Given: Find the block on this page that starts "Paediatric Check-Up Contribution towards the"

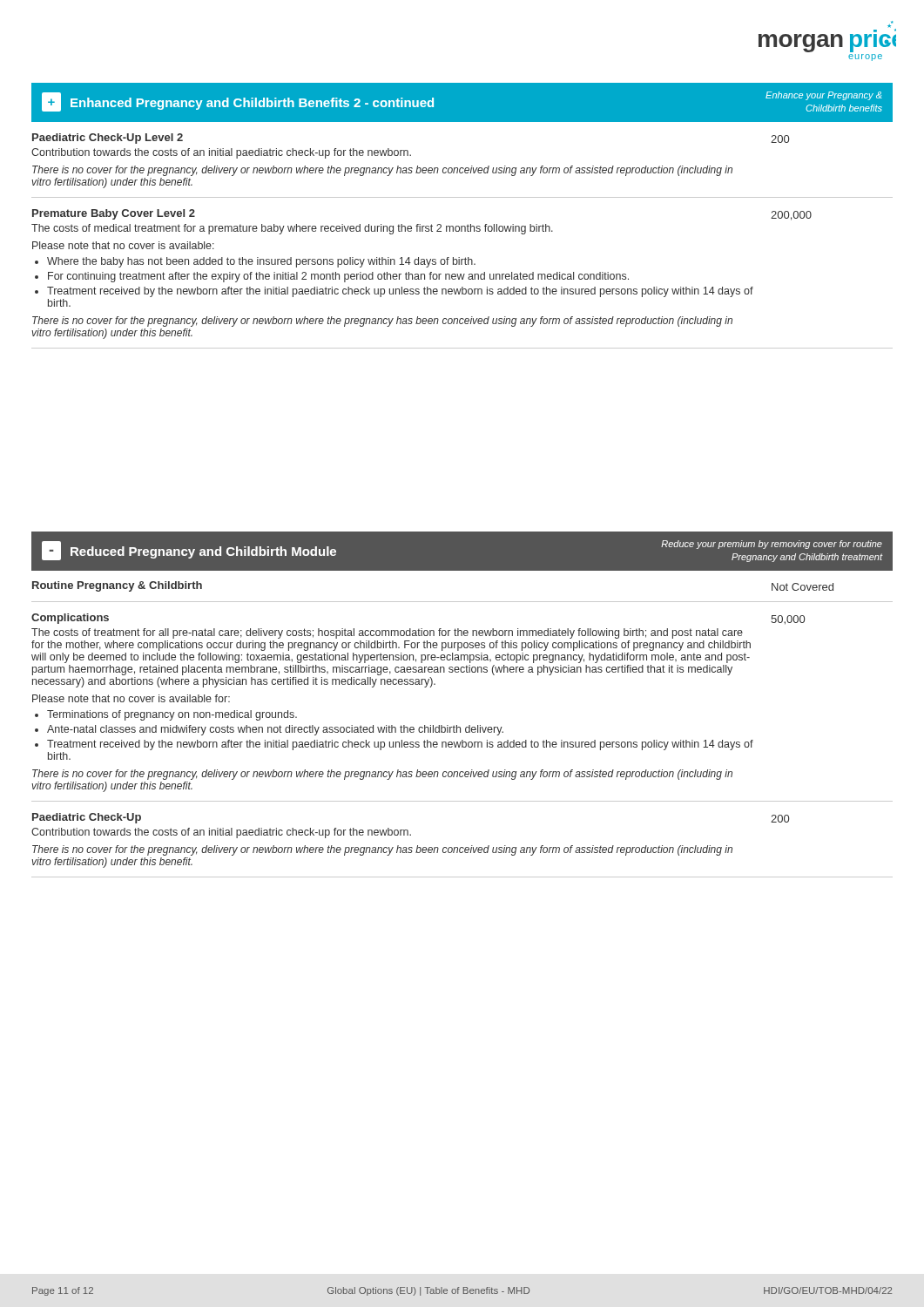Looking at the screenshot, I should (x=392, y=839).
